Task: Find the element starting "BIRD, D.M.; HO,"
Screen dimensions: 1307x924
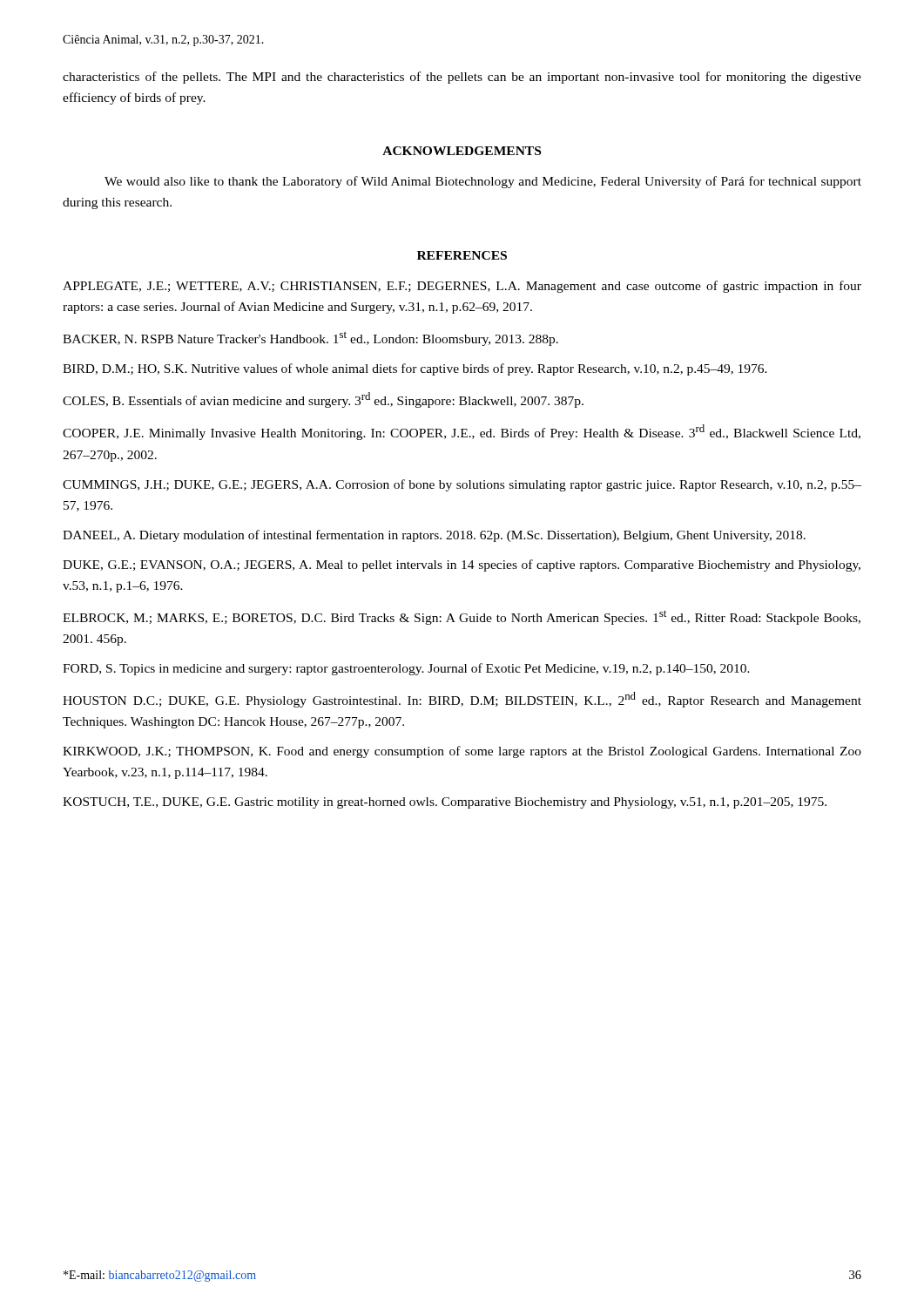Action: click(x=415, y=368)
